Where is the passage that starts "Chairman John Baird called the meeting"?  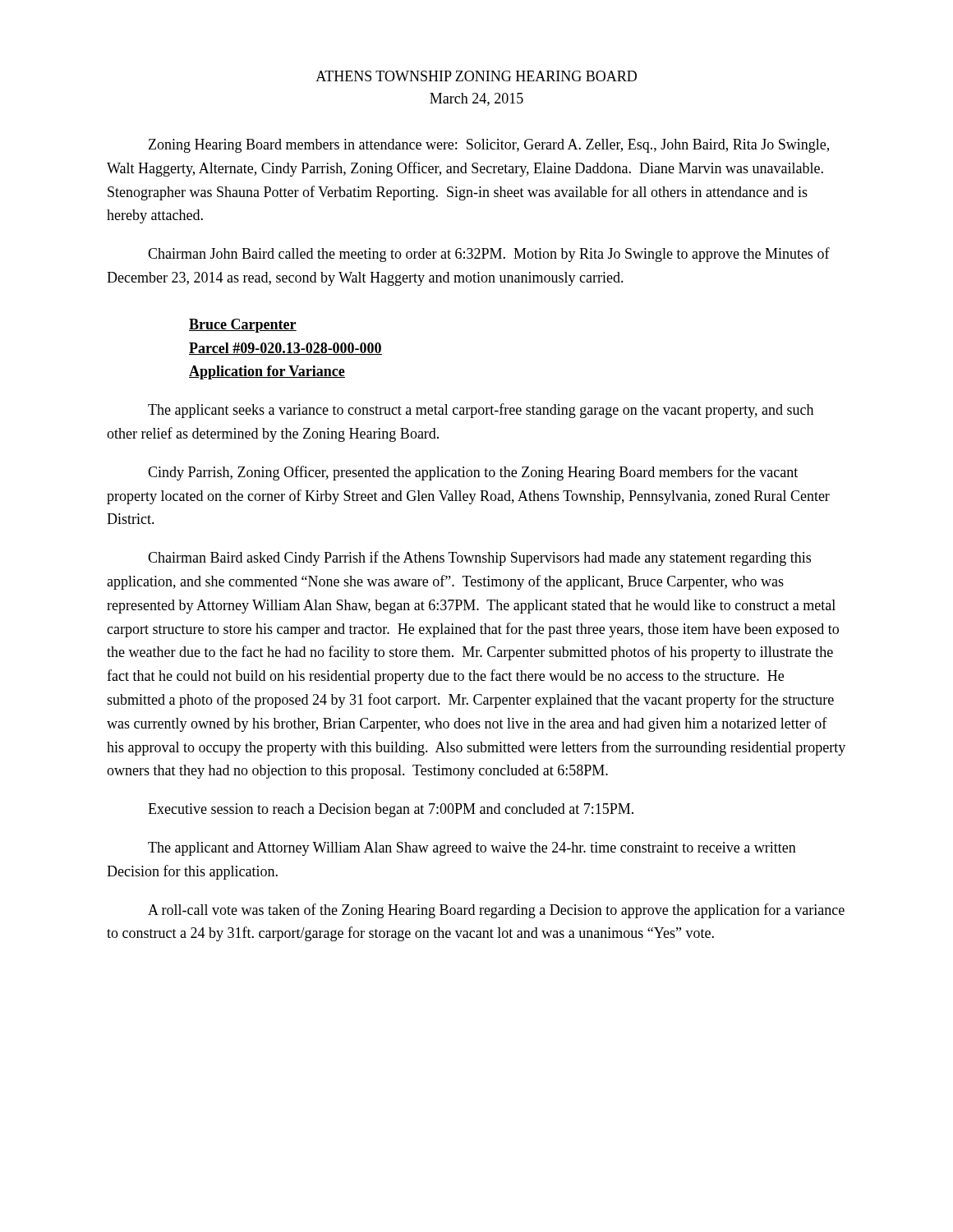tap(468, 266)
